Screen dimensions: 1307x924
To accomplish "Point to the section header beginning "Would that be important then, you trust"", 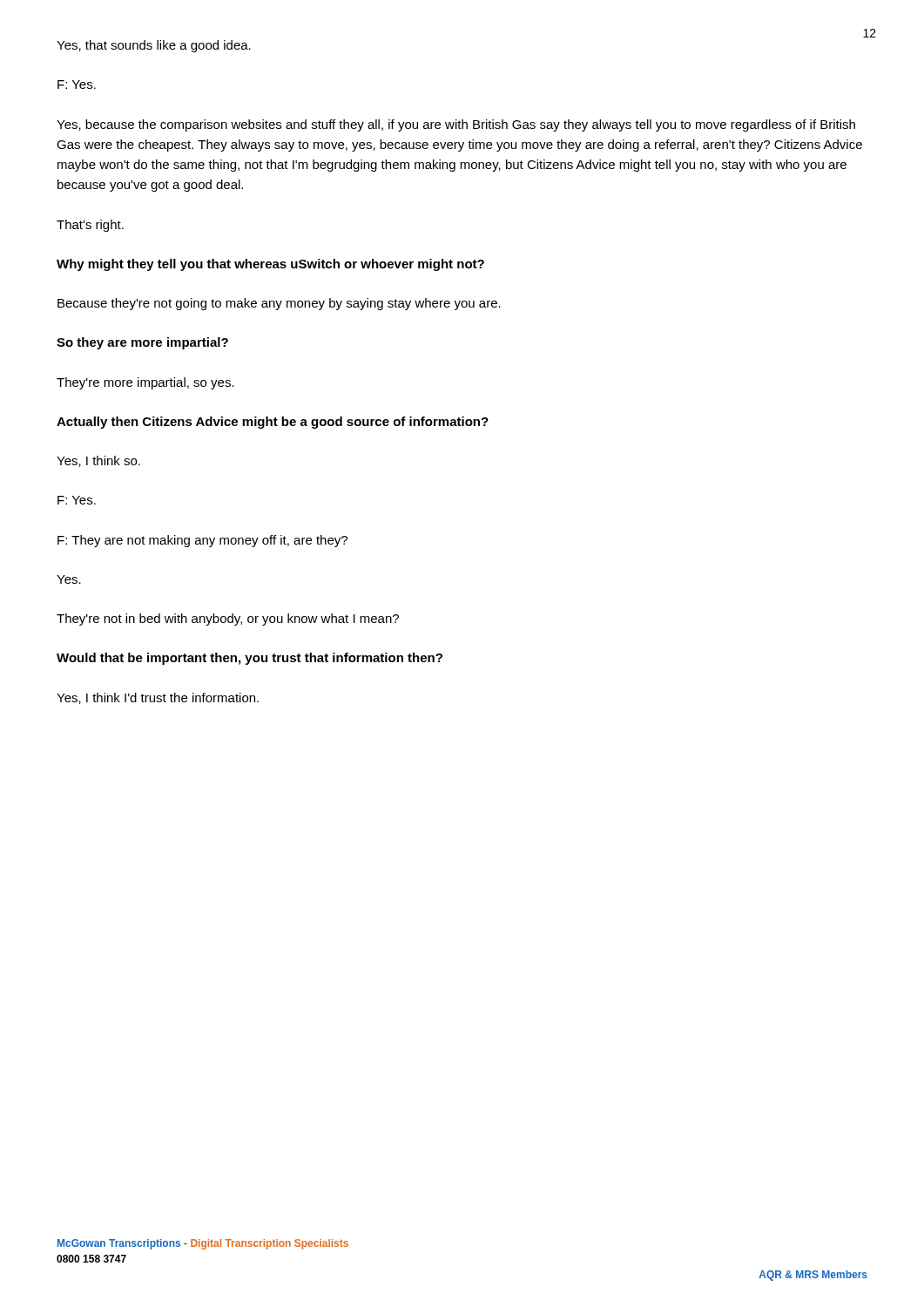I will (x=250, y=658).
